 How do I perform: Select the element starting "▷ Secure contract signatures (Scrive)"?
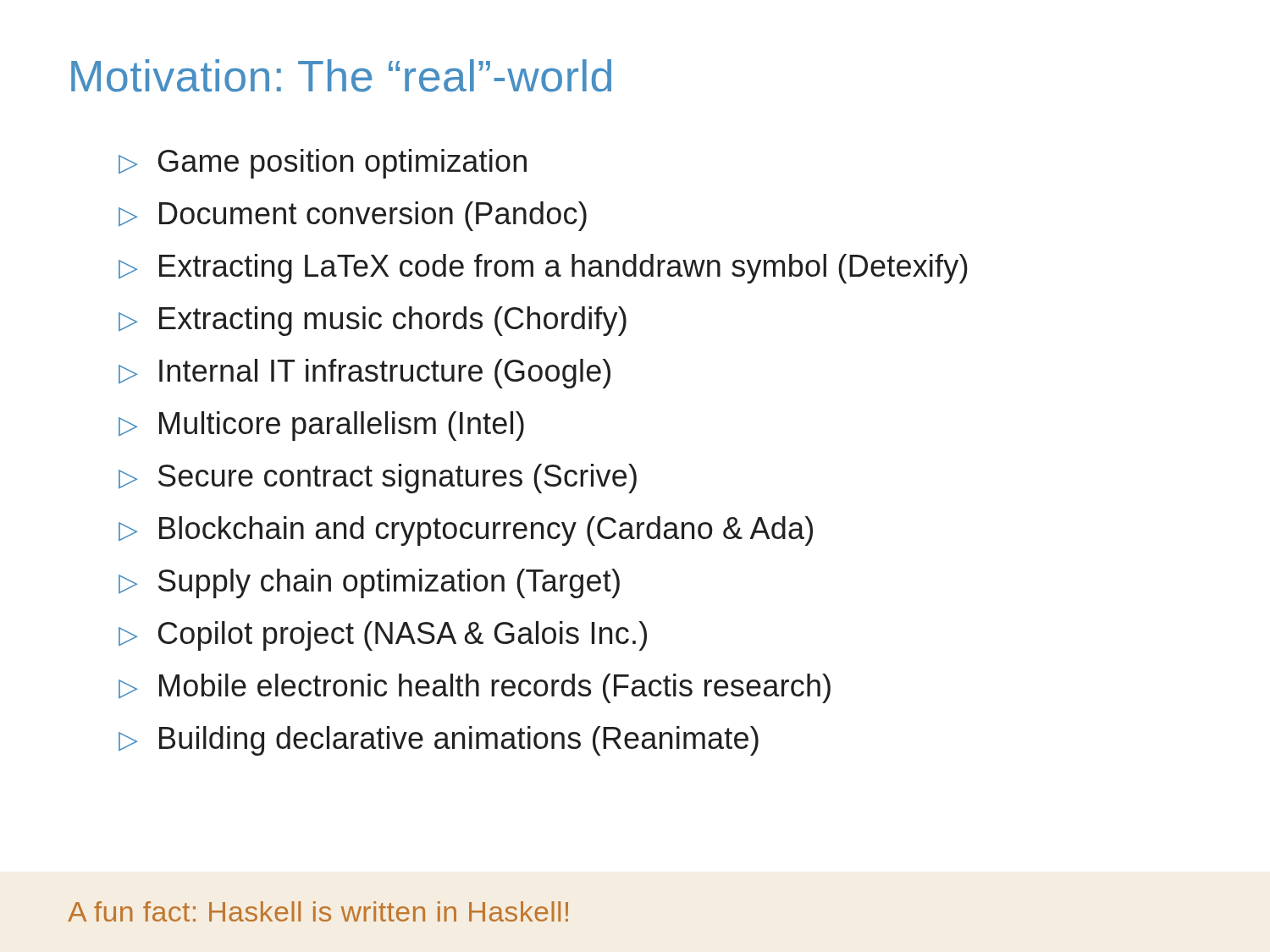pos(379,476)
